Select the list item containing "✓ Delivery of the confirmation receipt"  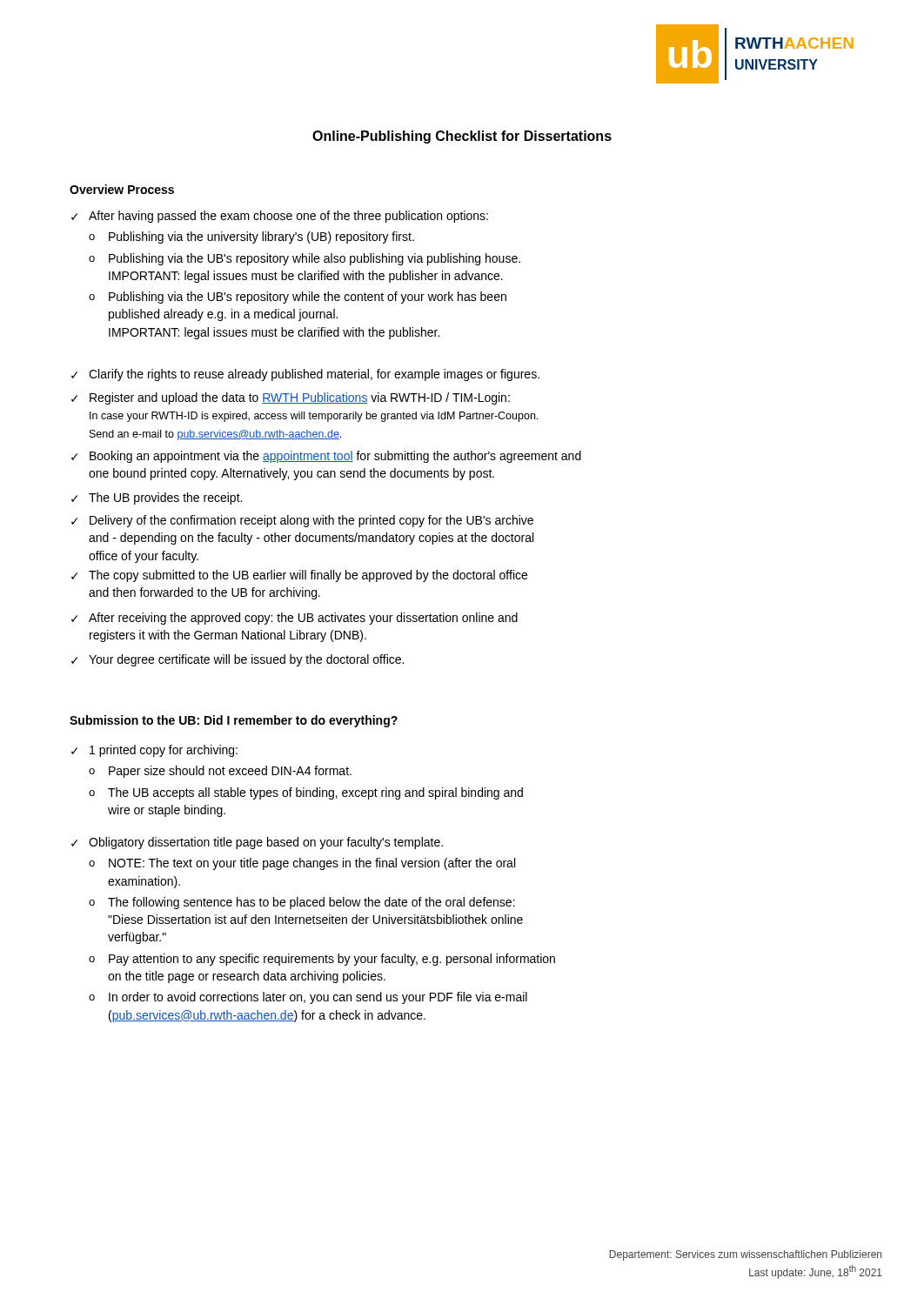pyautogui.click(x=462, y=538)
